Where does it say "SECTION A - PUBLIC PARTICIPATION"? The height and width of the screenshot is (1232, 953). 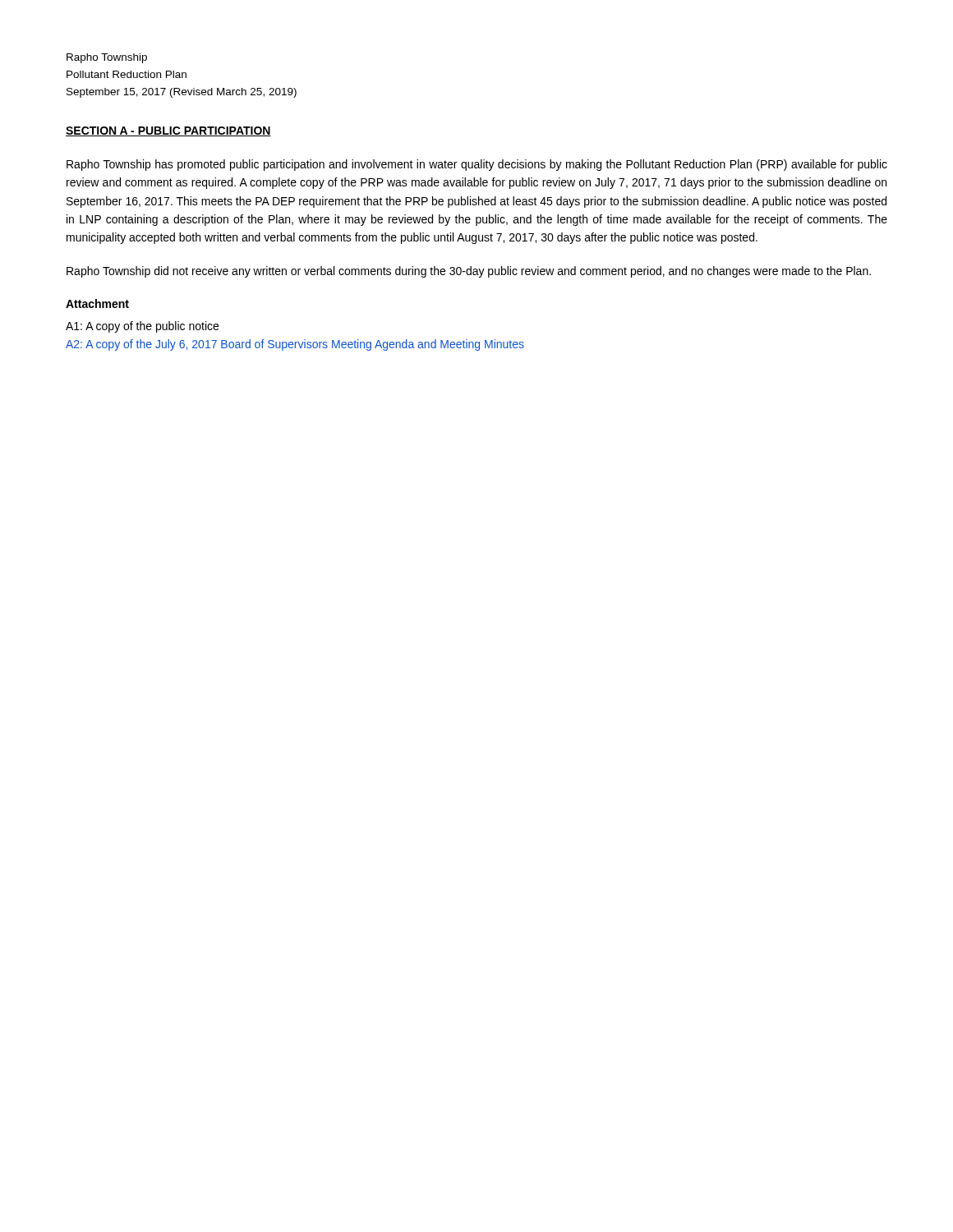tap(168, 130)
